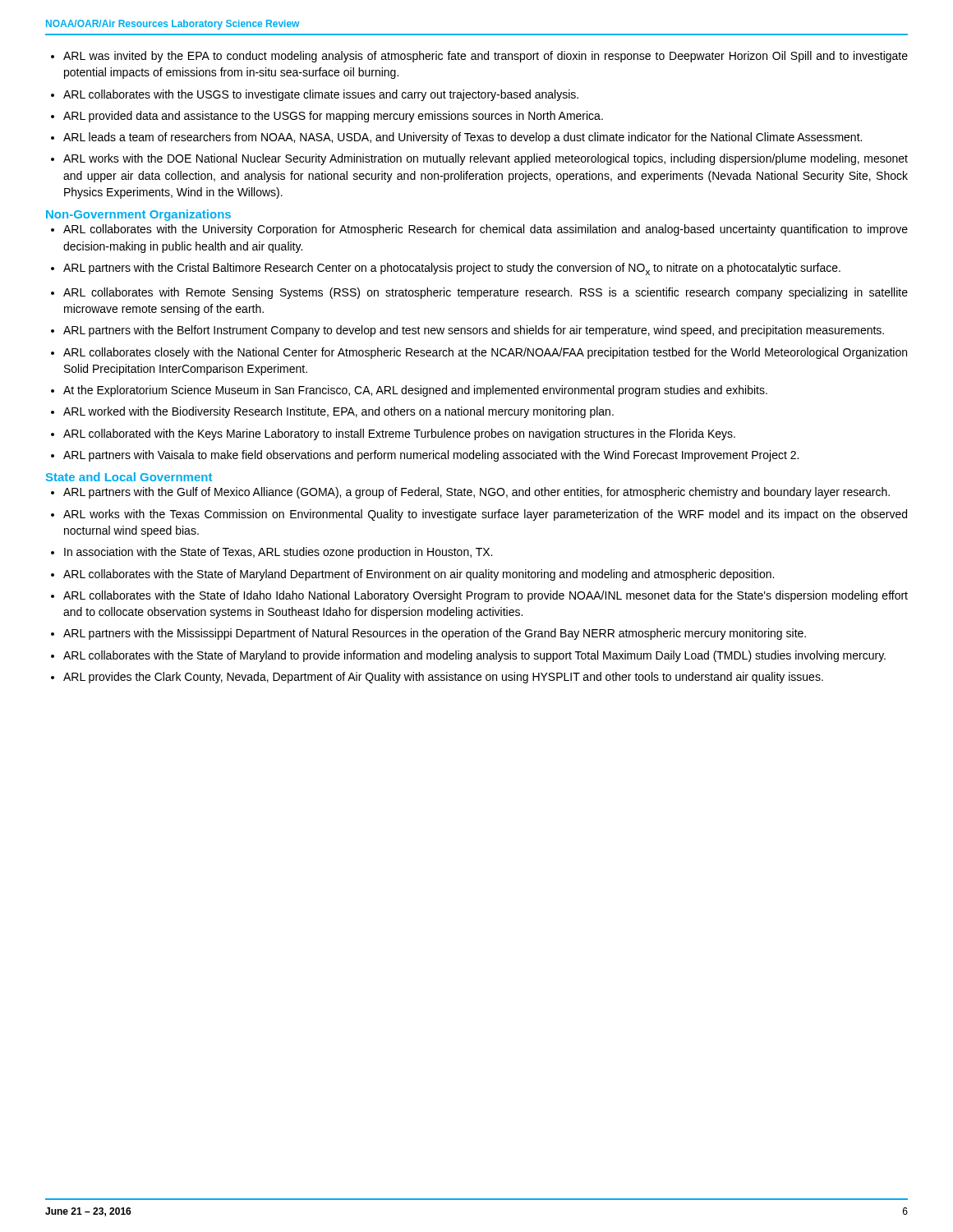Point to the block starting "Non-Government Organizations"
This screenshot has height=1232, width=953.
138,214
